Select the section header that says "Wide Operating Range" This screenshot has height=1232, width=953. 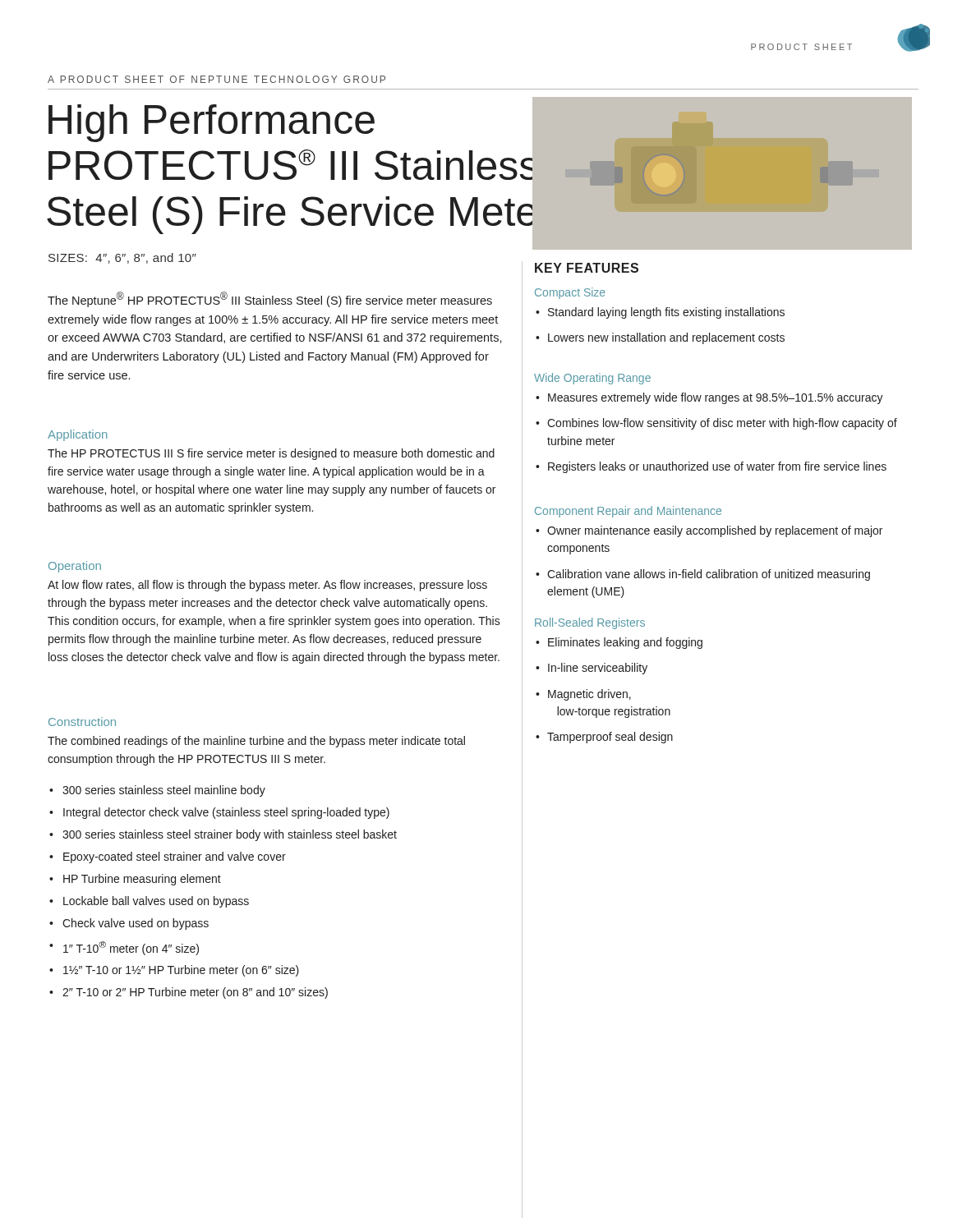click(592, 378)
